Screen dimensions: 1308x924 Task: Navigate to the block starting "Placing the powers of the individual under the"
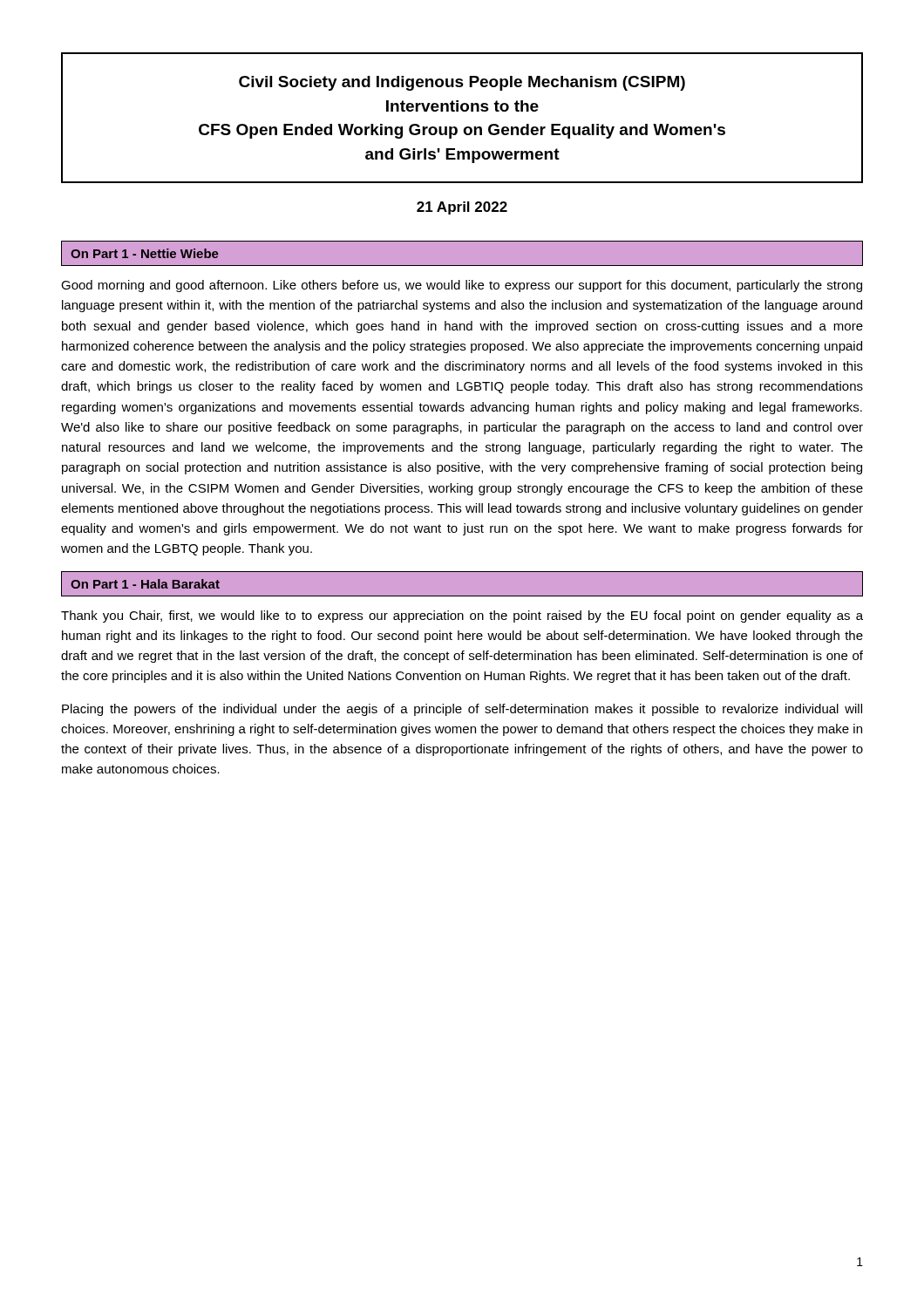pos(462,739)
